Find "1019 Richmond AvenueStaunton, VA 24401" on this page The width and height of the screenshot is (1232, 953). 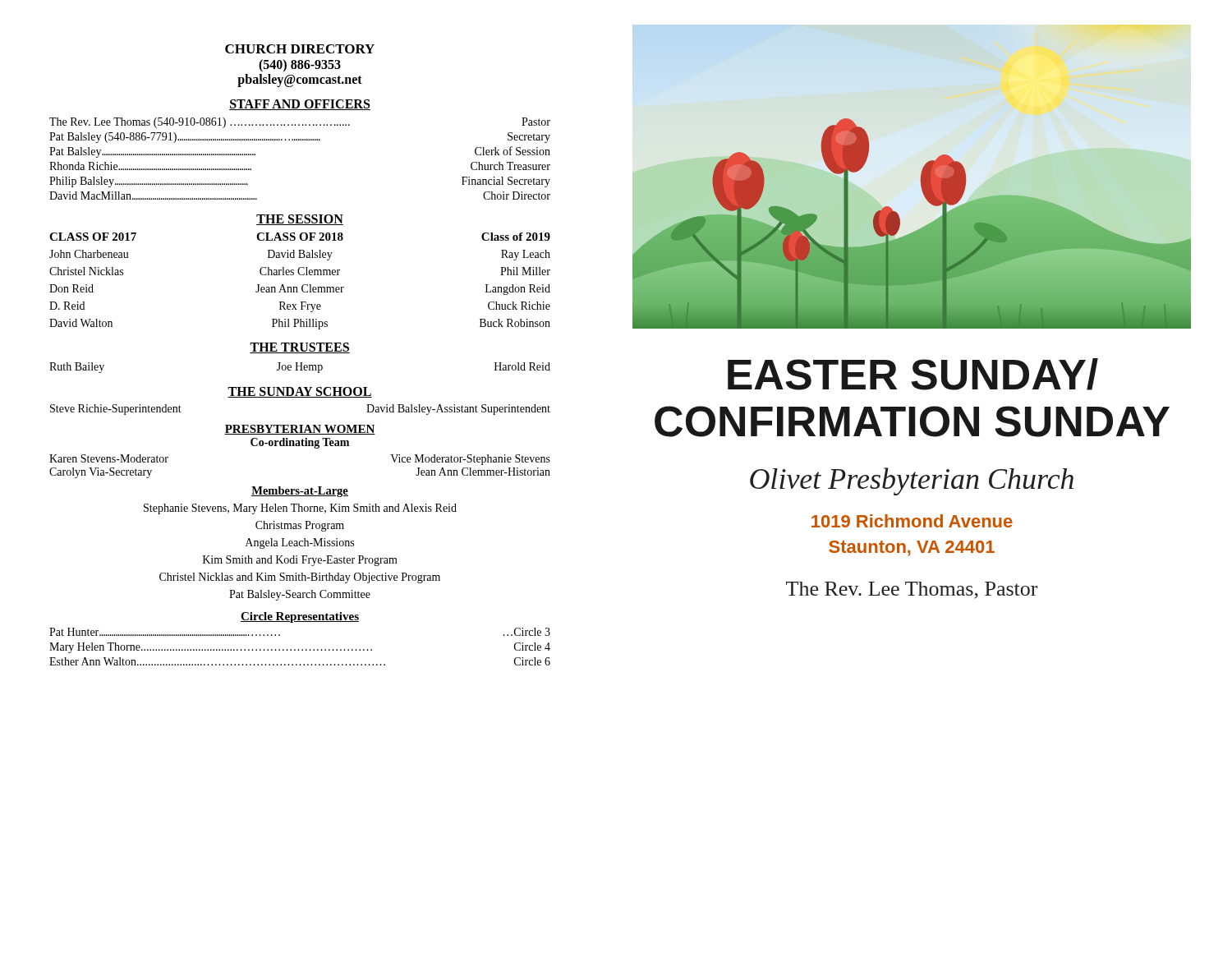[x=912, y=534]
